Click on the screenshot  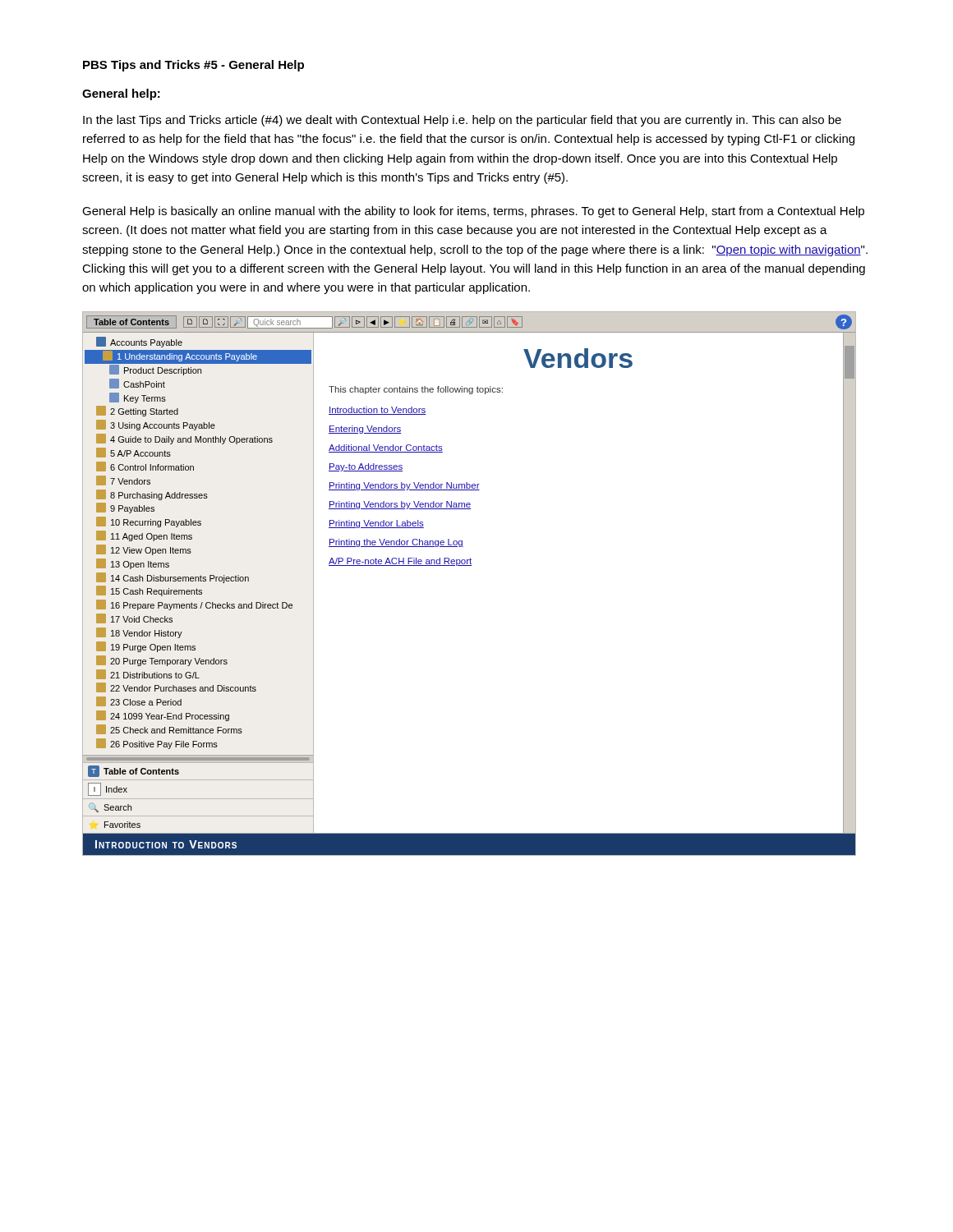(469, 583)
